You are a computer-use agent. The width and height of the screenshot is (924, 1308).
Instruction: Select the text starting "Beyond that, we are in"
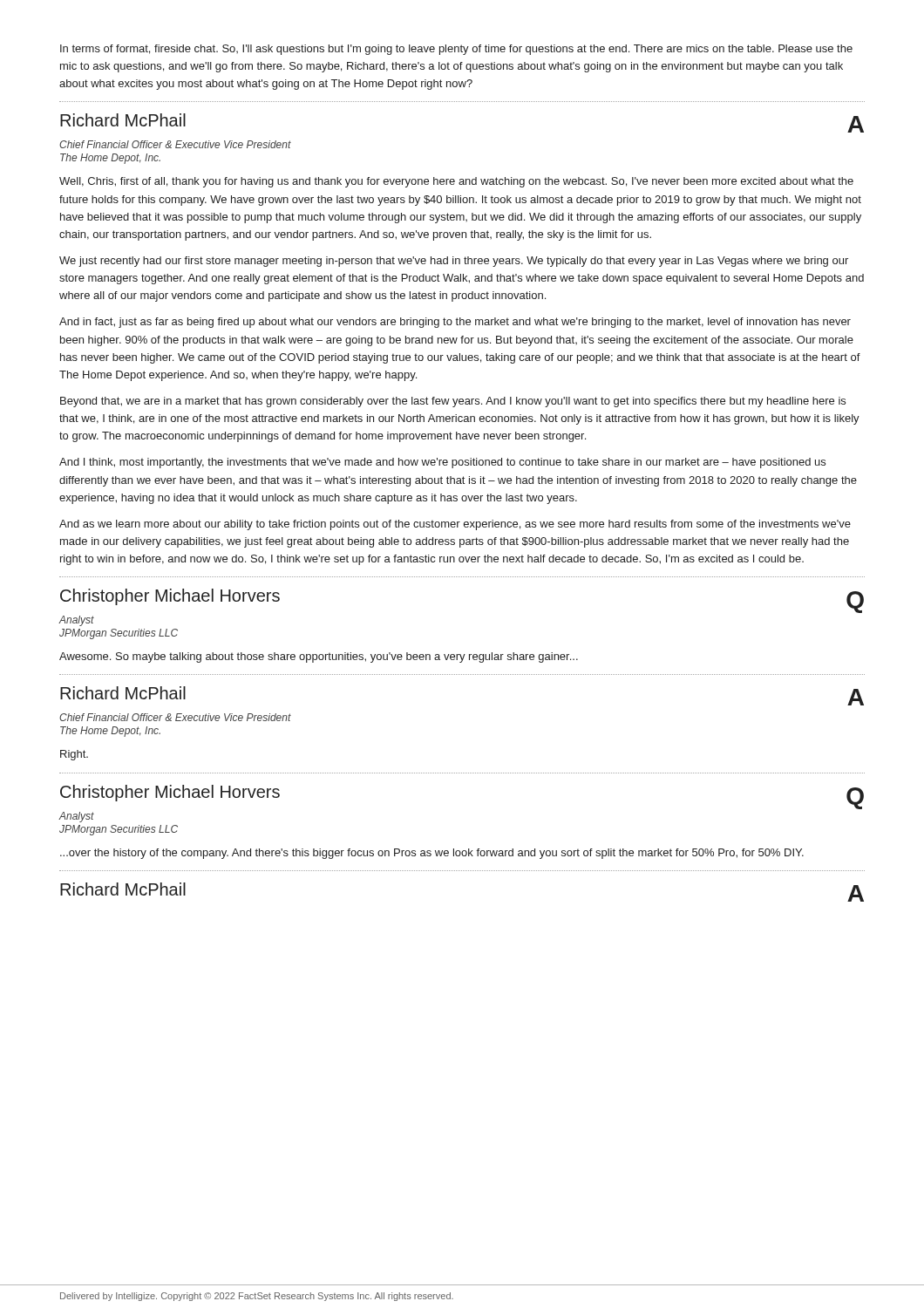(x=462, y=419)
